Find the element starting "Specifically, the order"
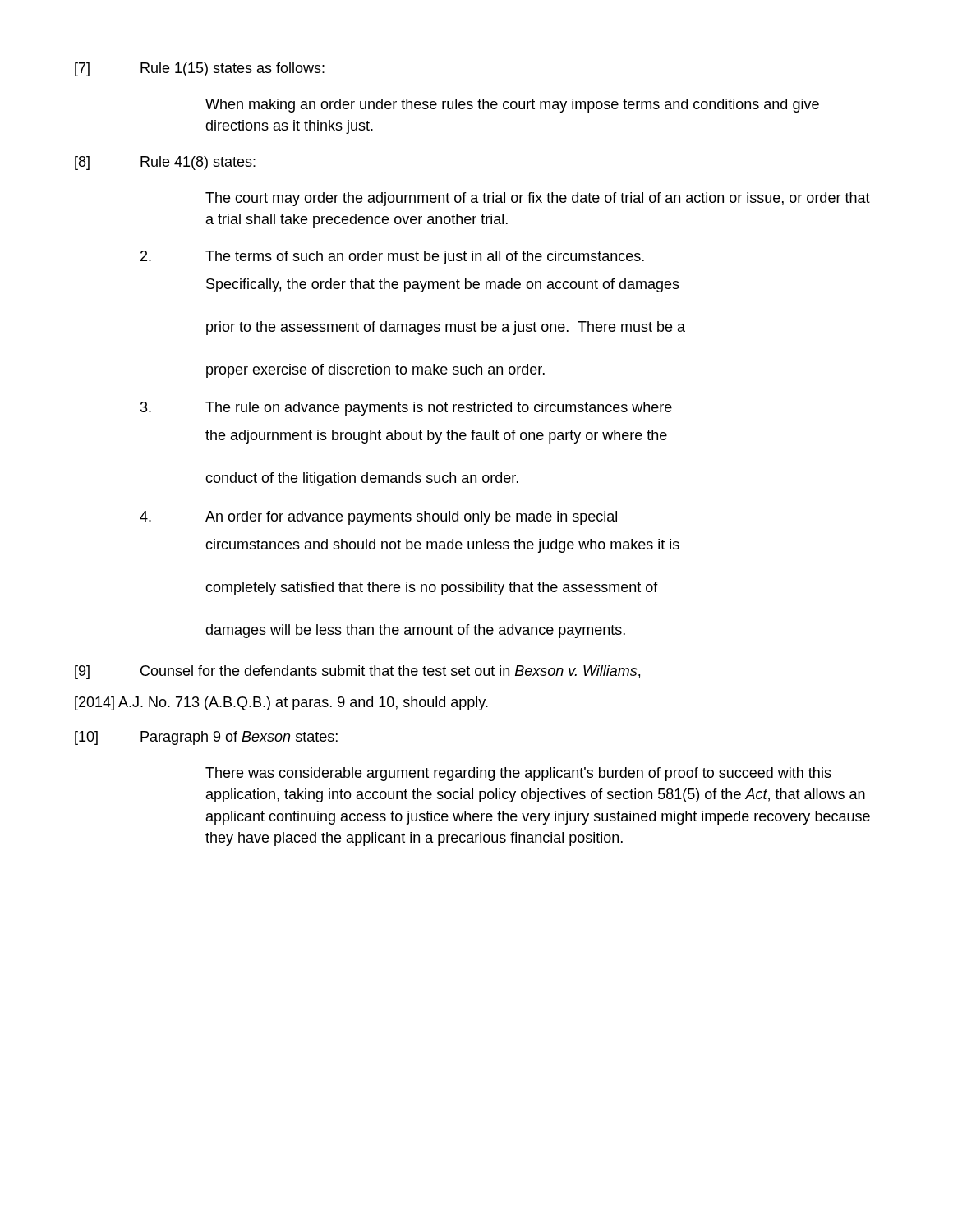 pos(445,327)
